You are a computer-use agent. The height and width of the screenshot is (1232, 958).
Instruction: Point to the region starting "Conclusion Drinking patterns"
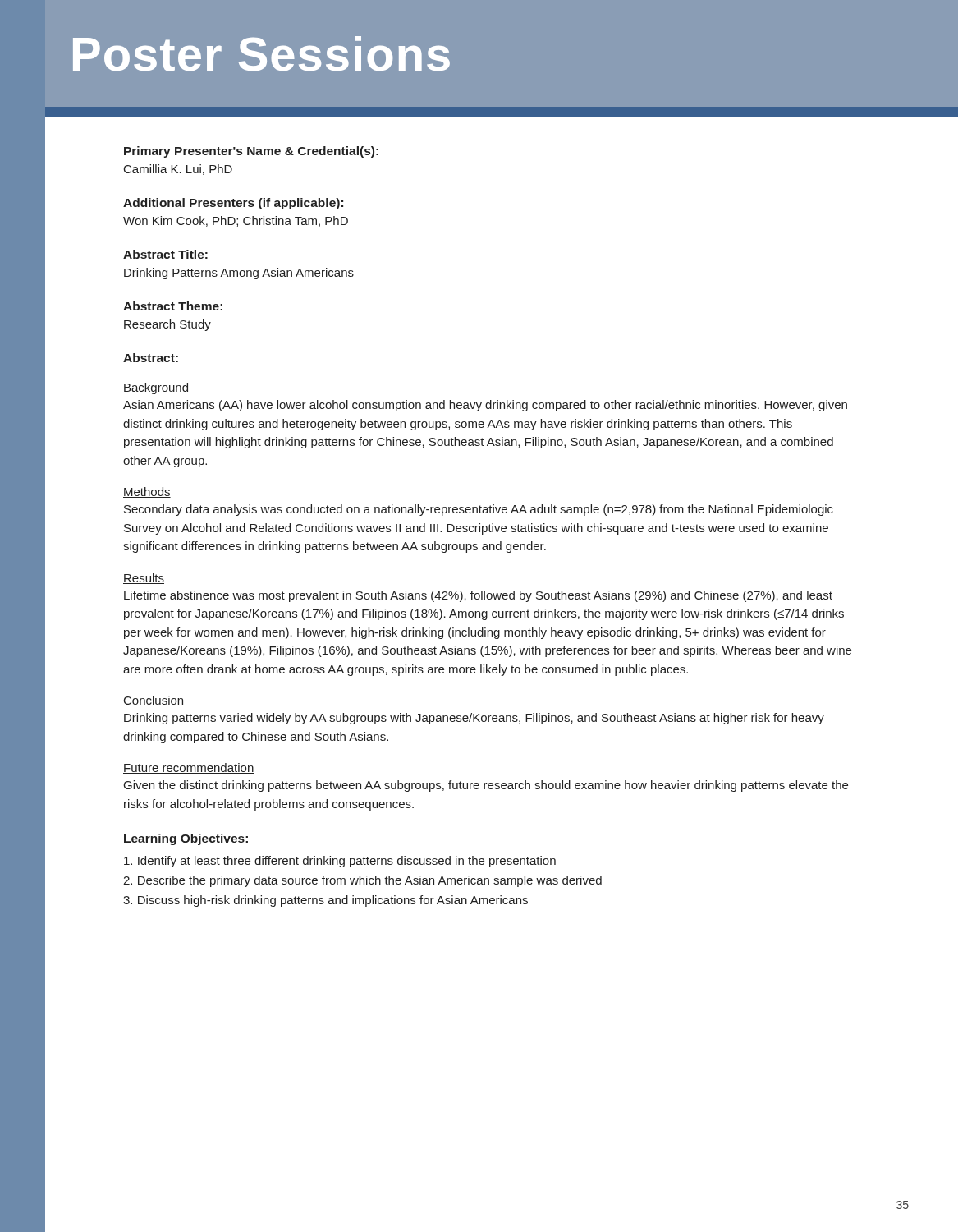coord(493,719)
